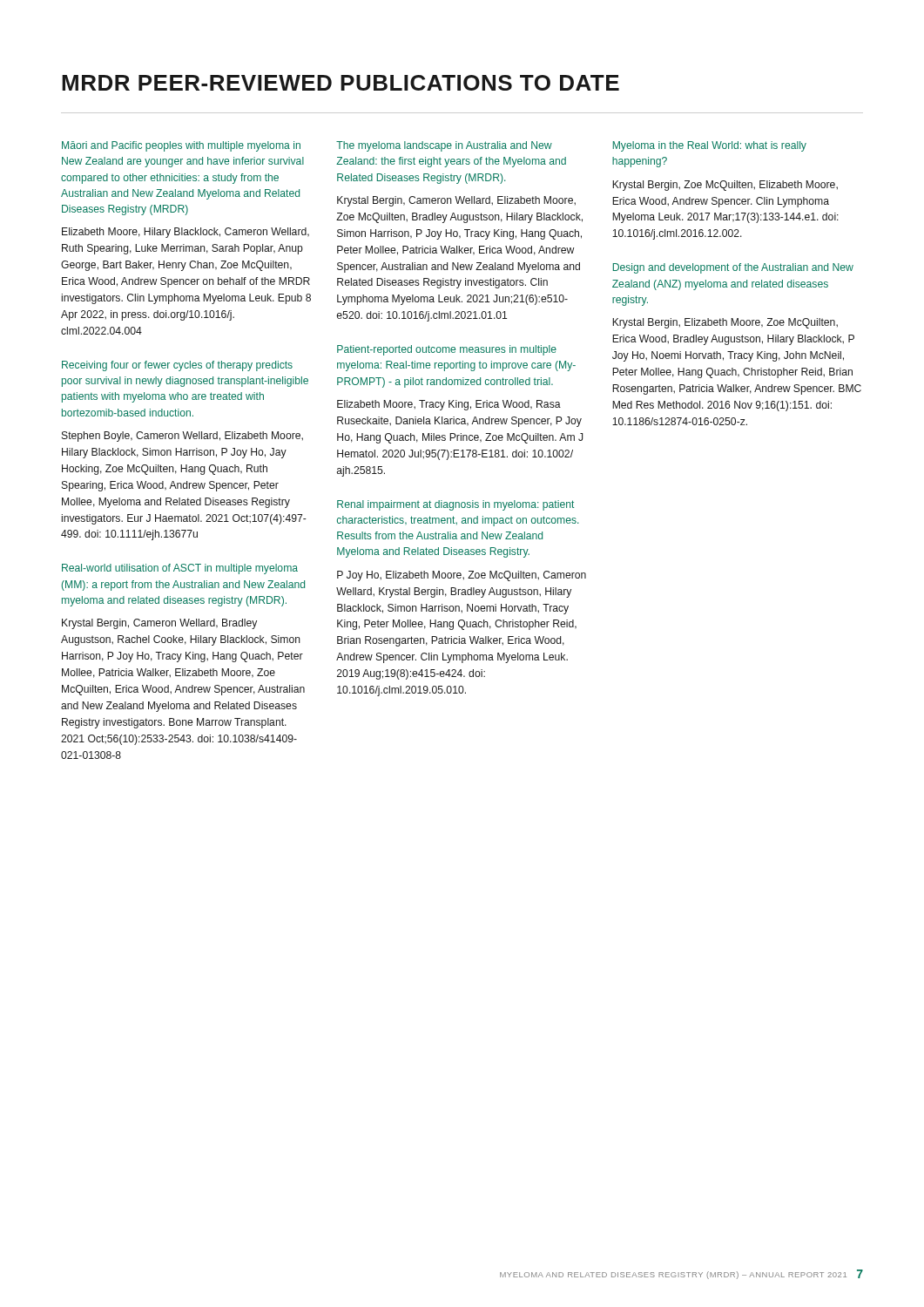Locate the region starting "Māori and Pacific peoples with"

(x=183, y=177)
